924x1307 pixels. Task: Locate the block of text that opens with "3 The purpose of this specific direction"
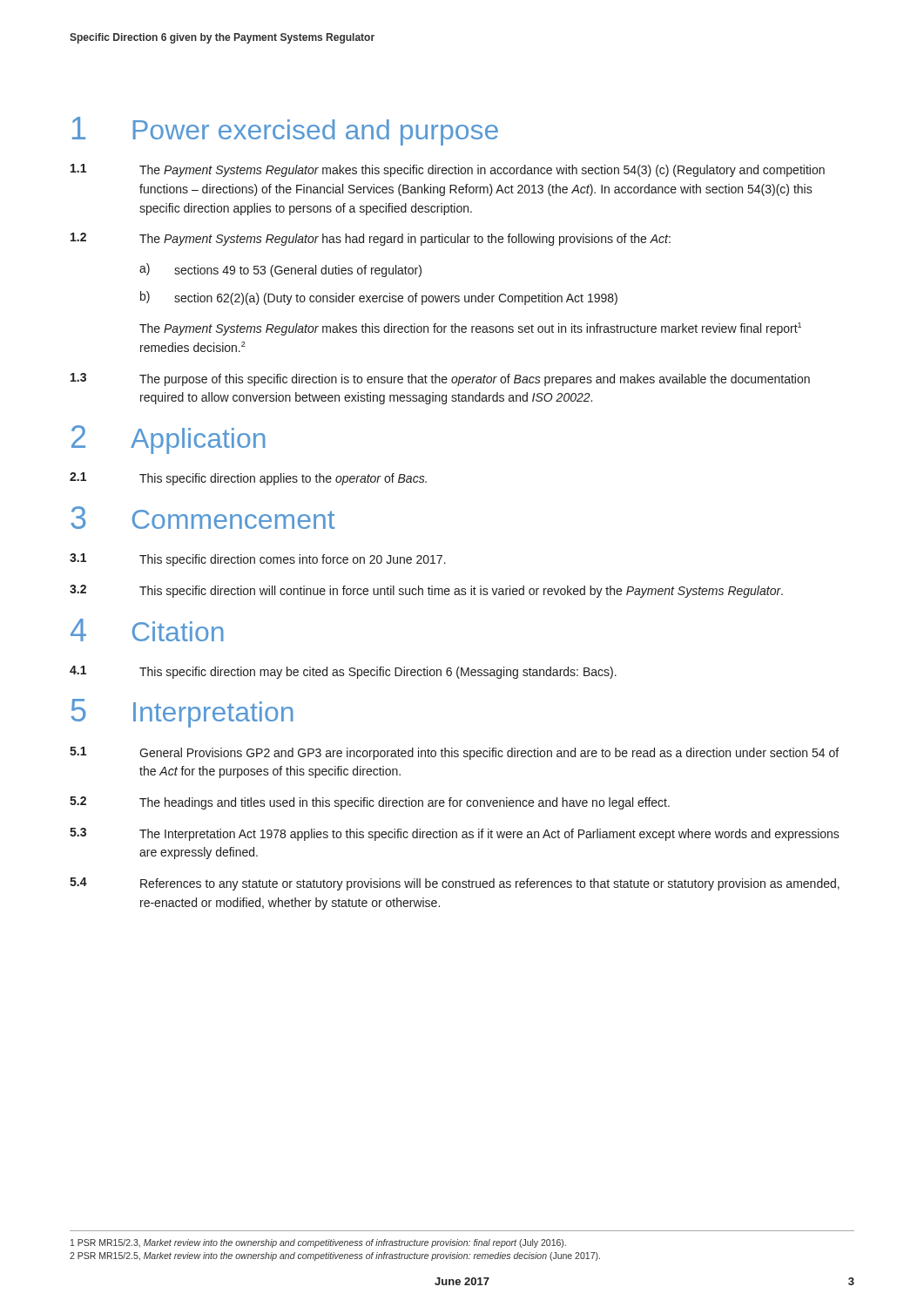(x=462, y=389)
